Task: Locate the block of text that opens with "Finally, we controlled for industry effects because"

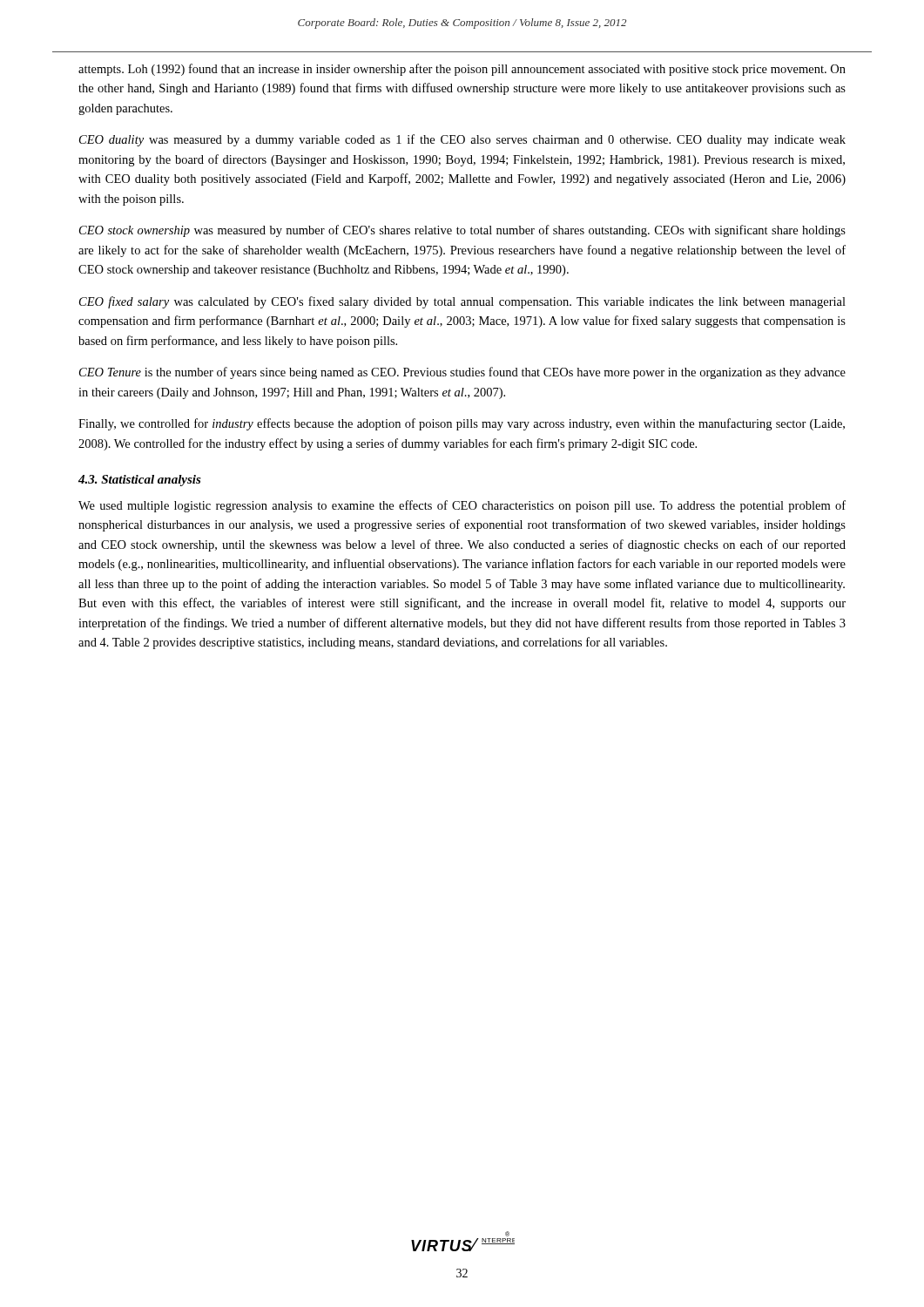Action: point(462,433)
